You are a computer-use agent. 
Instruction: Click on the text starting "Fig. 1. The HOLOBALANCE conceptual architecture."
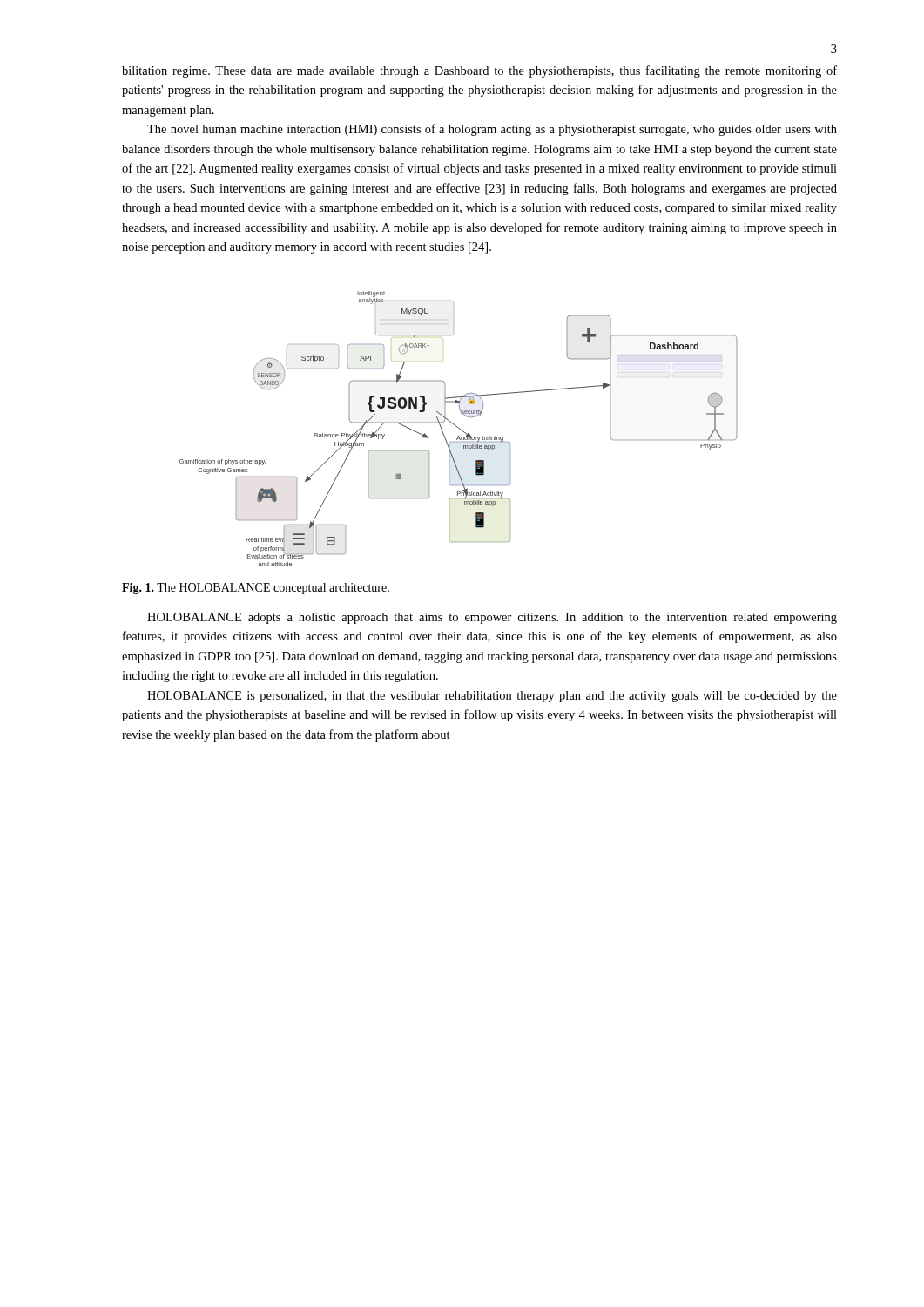256,587
